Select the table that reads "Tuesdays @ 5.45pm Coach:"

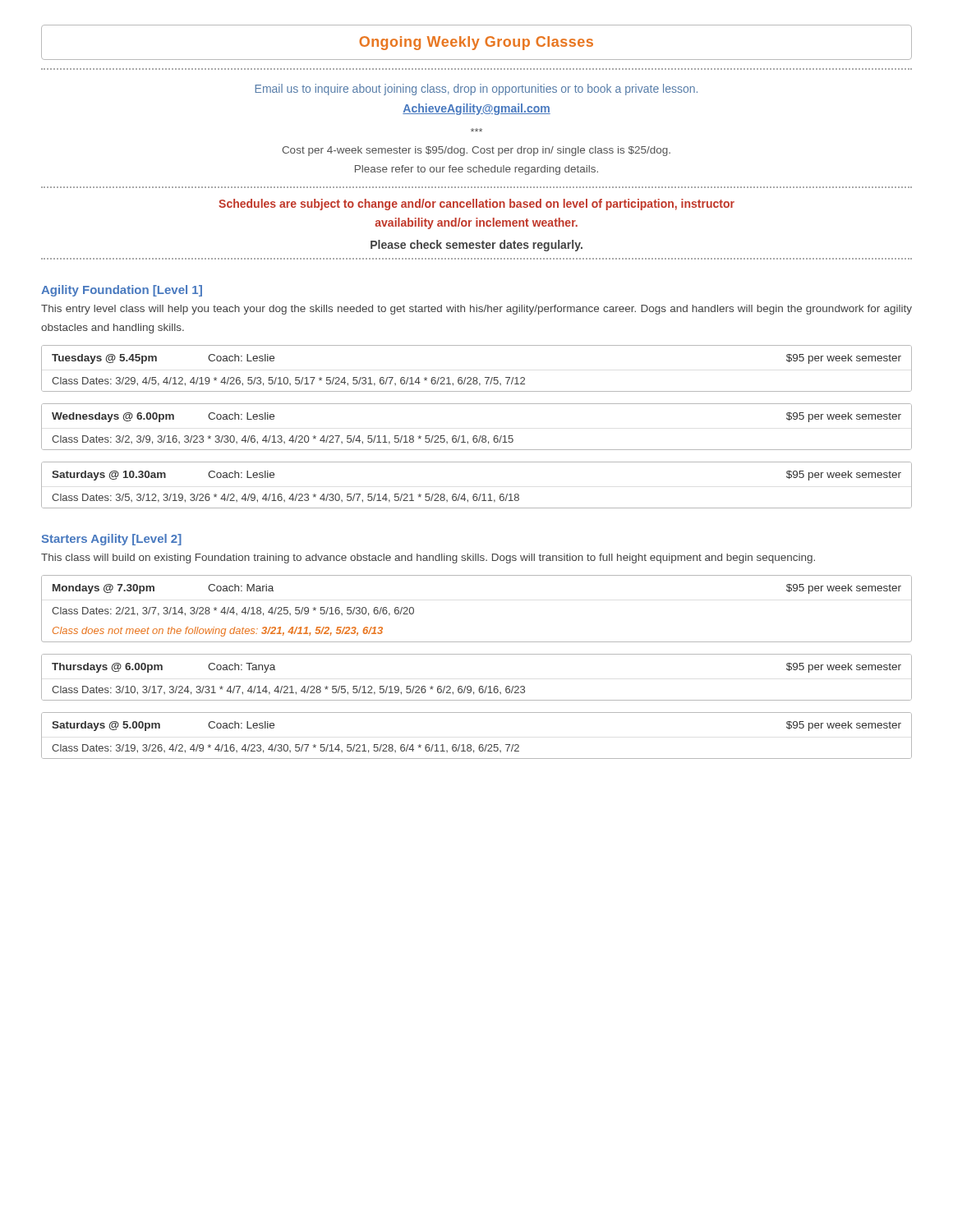pyautogui.click(x=476, y=368)
